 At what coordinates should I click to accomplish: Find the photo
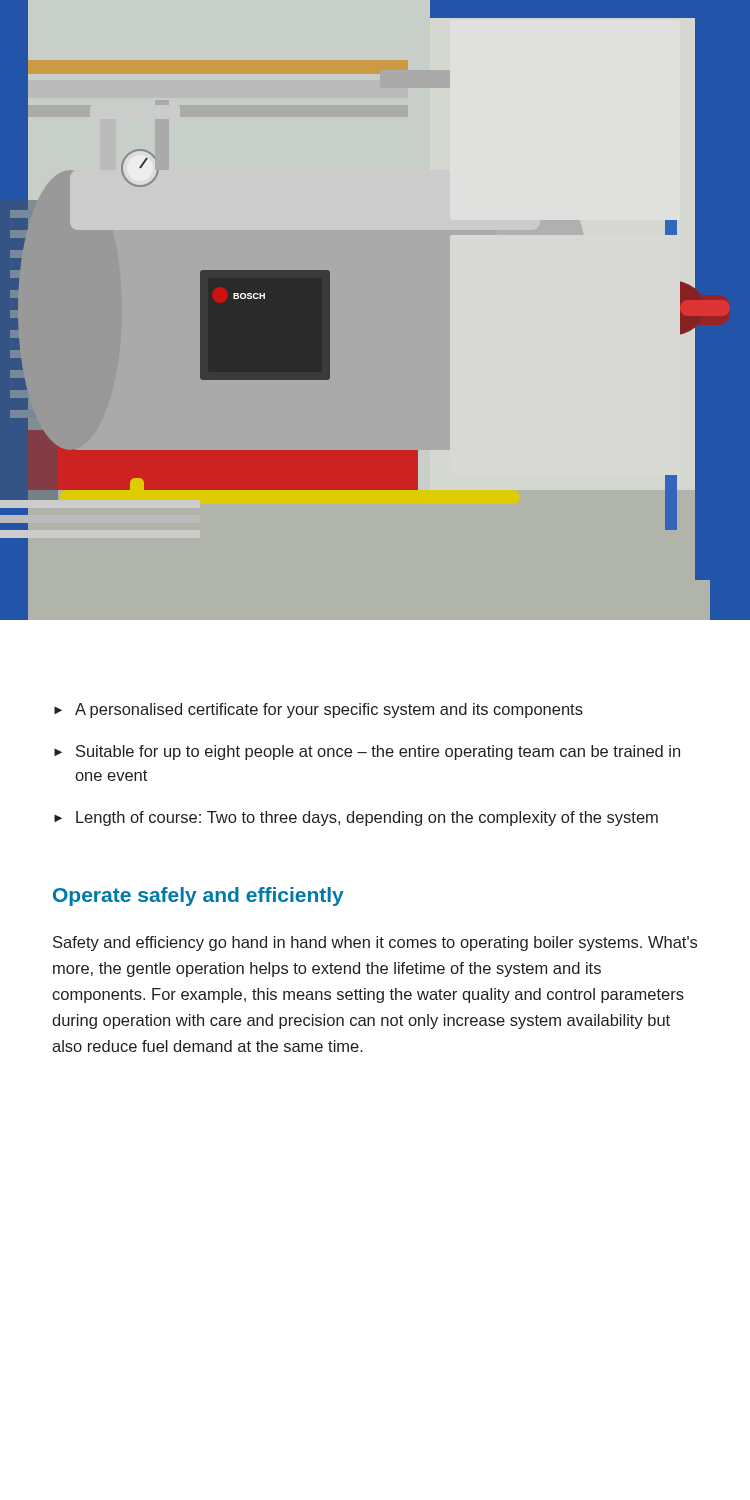(375, 310)
